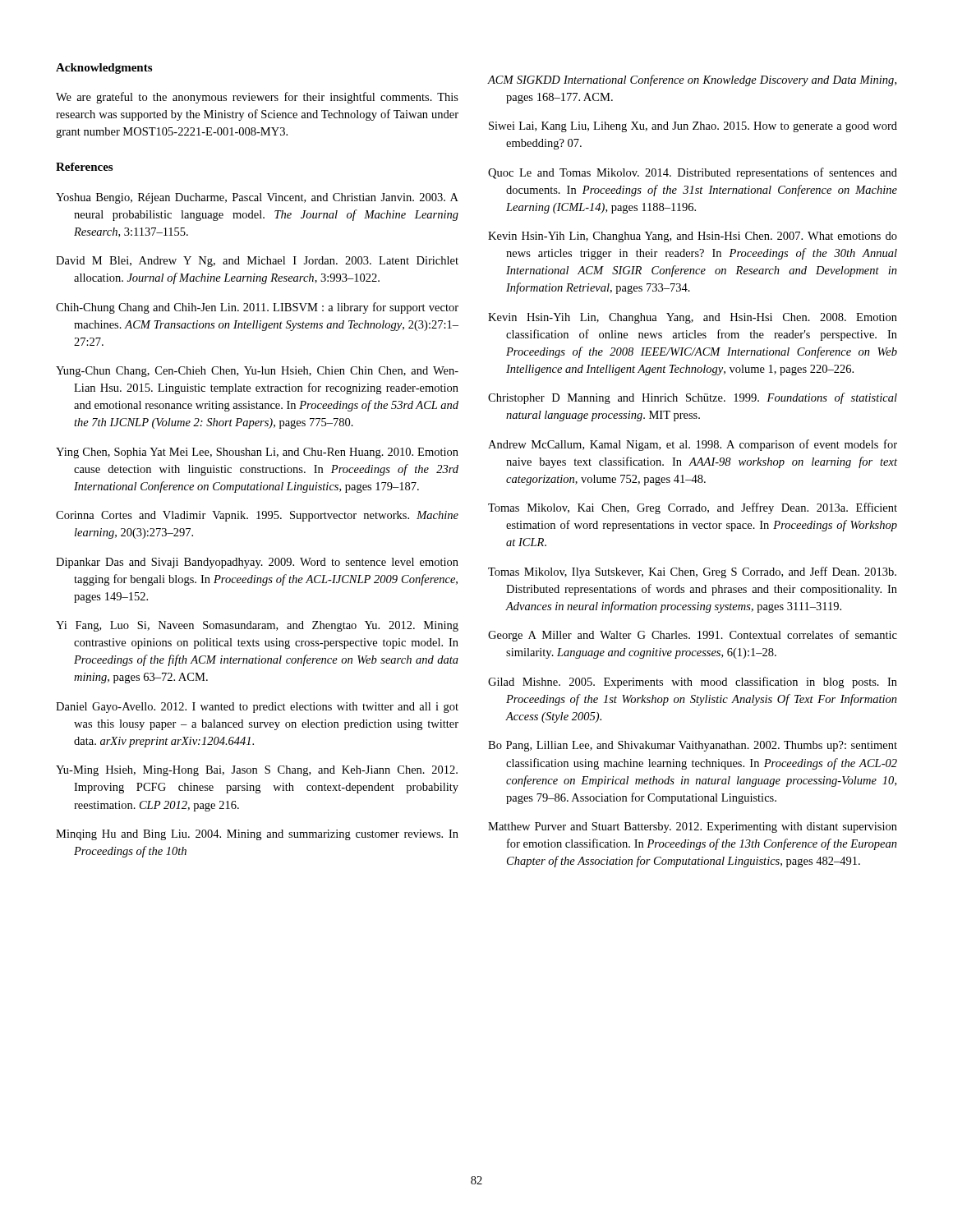Find the block on this page that starts "Daniel Gayo-Avello. 2012. I wanted"
Image resolution: width=953 pixels, height=1232 pixels.
click(257, 724)
